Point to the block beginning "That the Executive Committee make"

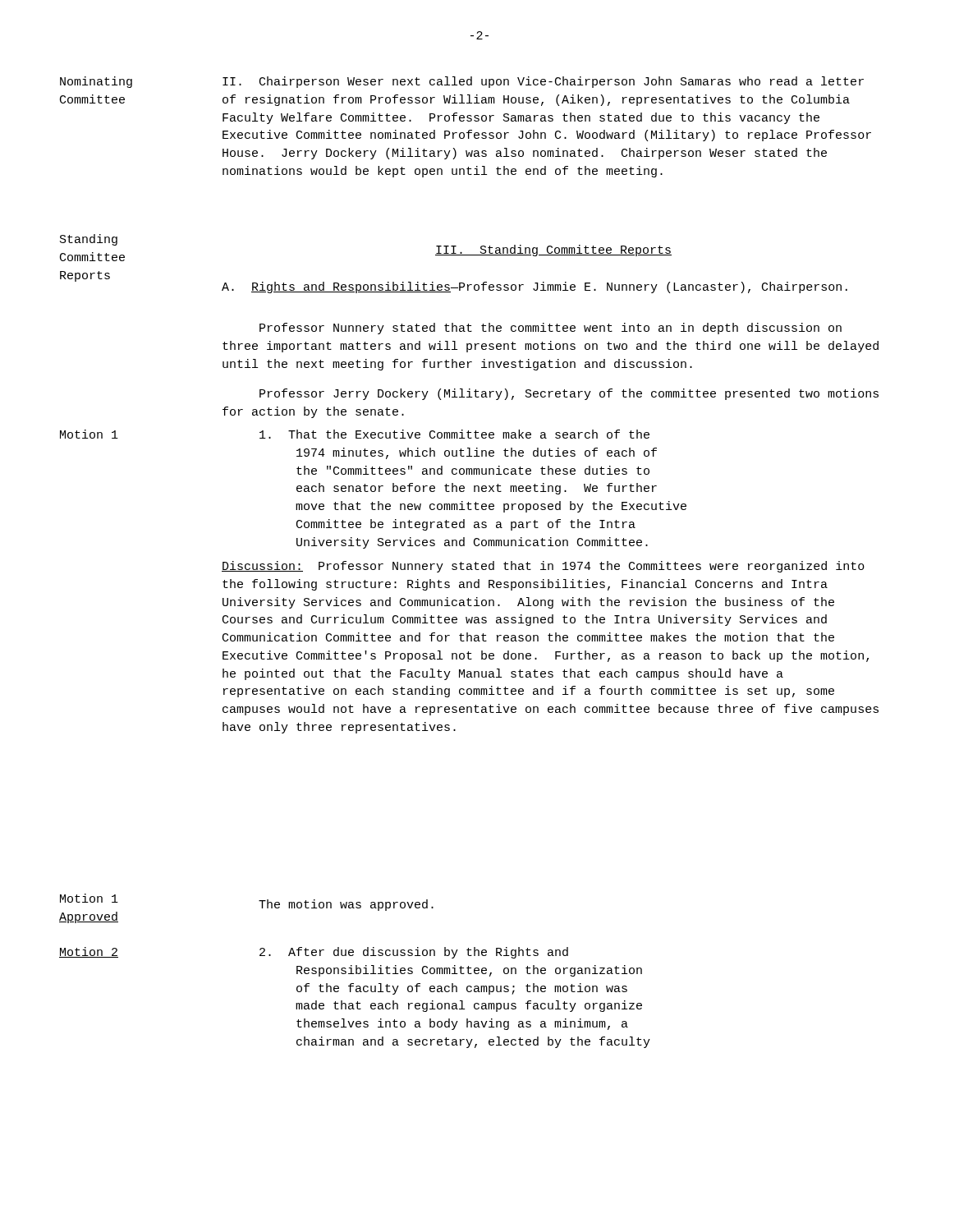coord(455,489)
